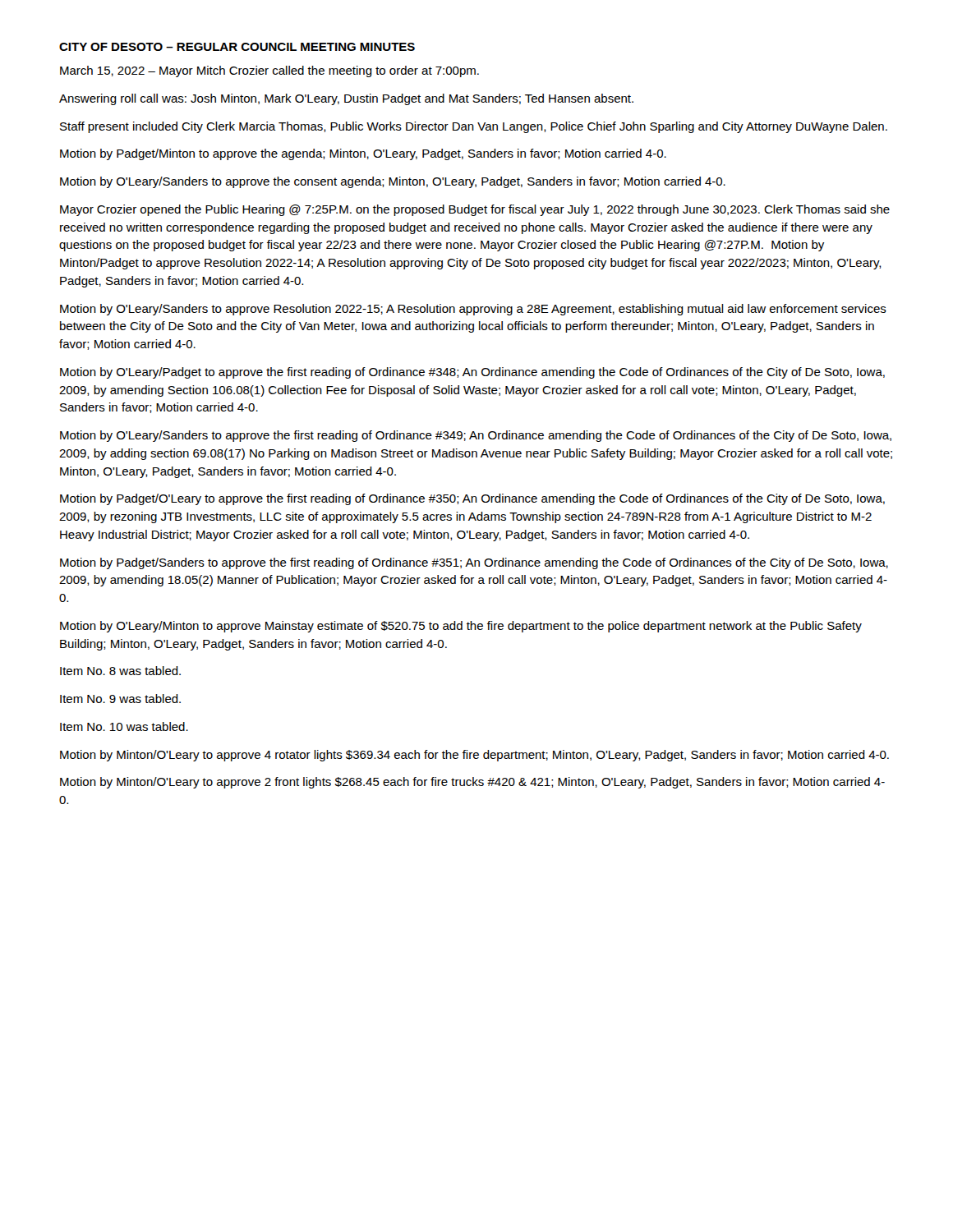This screenshot has height=1232, width=953.
Task: Click where it says "CITY OF DESOTO – REGULAR COUNCIL MEETING MINUTES"
Action: [x=237, y=46]
